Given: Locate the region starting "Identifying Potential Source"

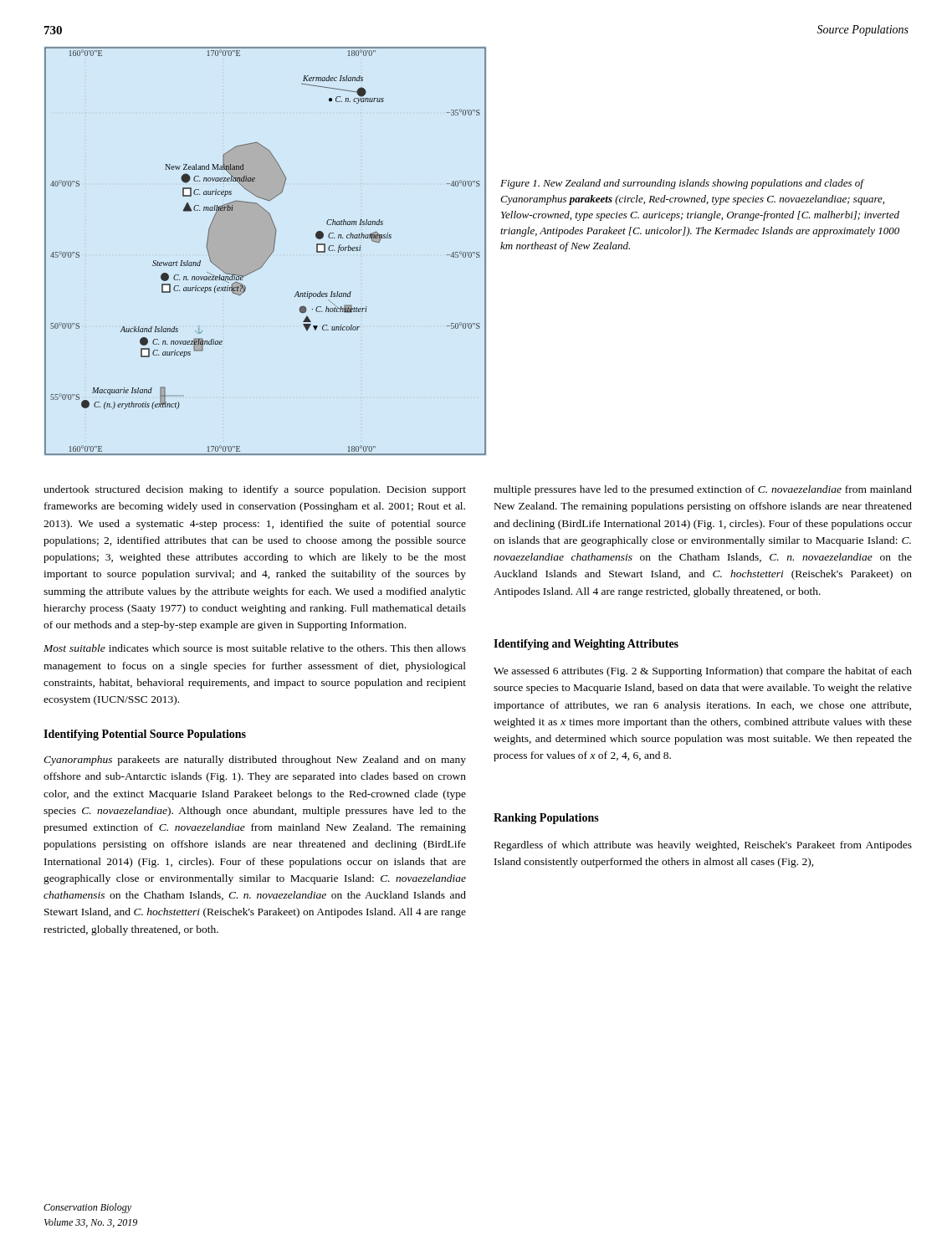Looking at the screenshot, I should (x=145, y=734).
